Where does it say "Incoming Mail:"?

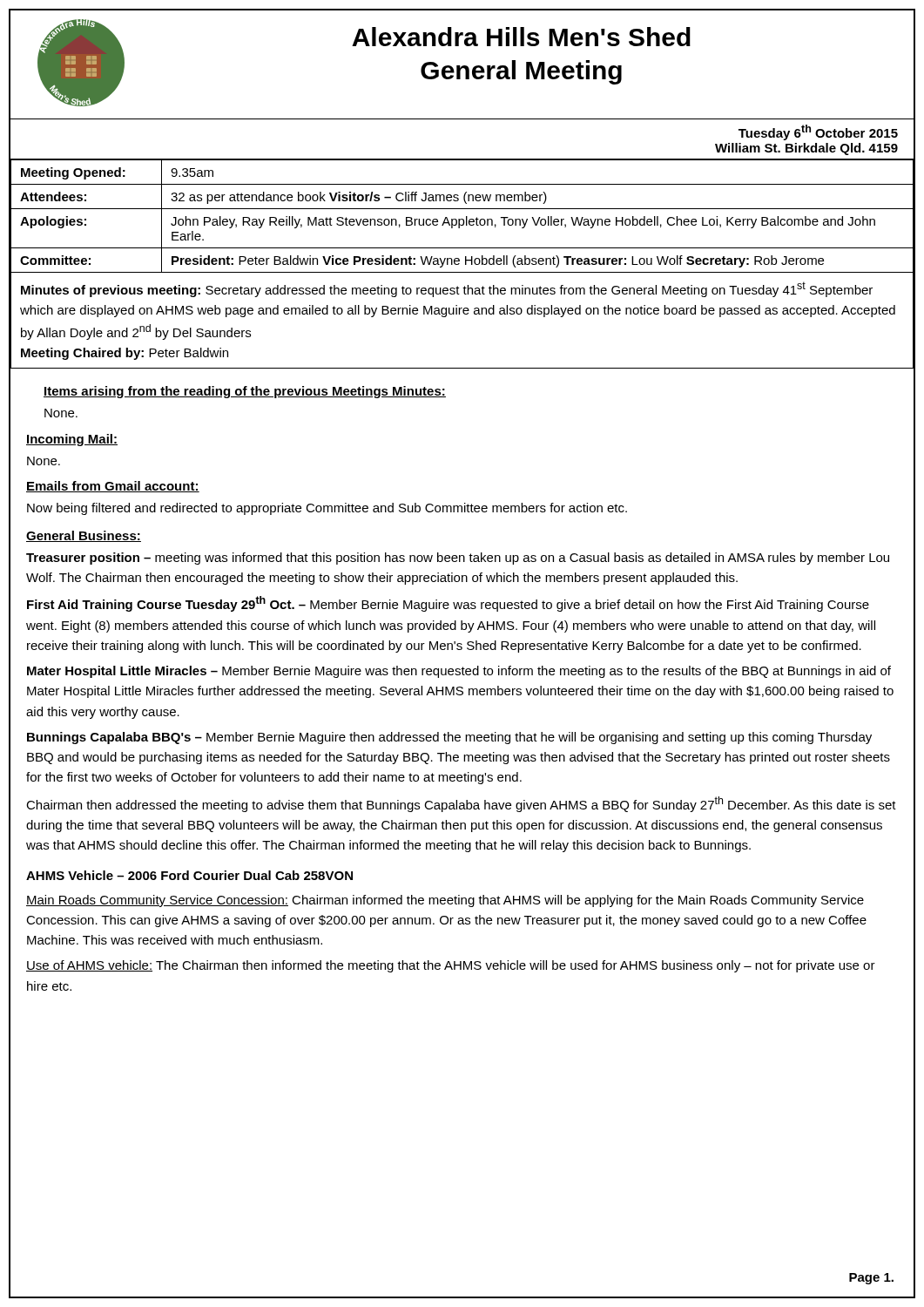[72, 438]
